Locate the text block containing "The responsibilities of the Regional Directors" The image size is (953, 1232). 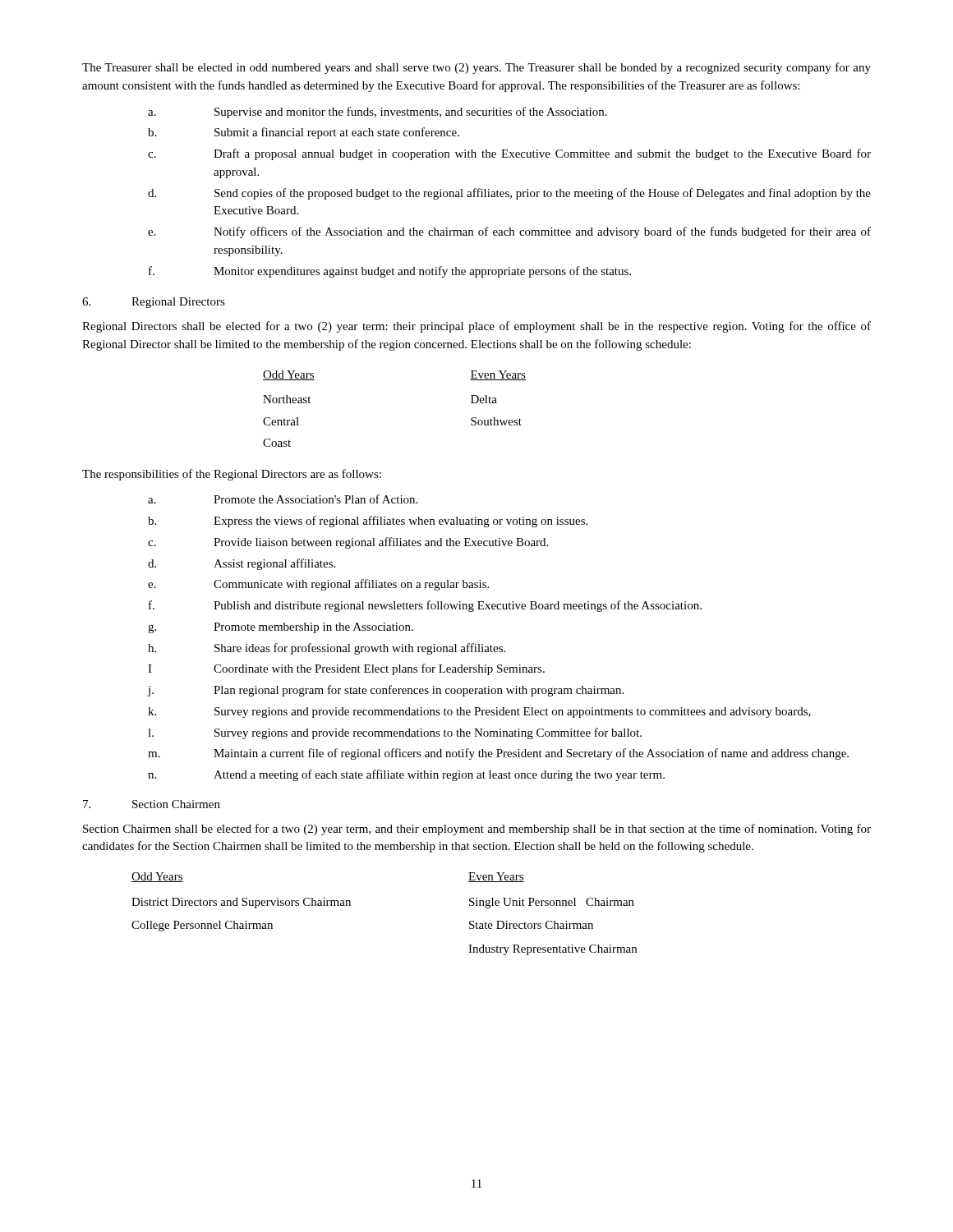point(232,474)
